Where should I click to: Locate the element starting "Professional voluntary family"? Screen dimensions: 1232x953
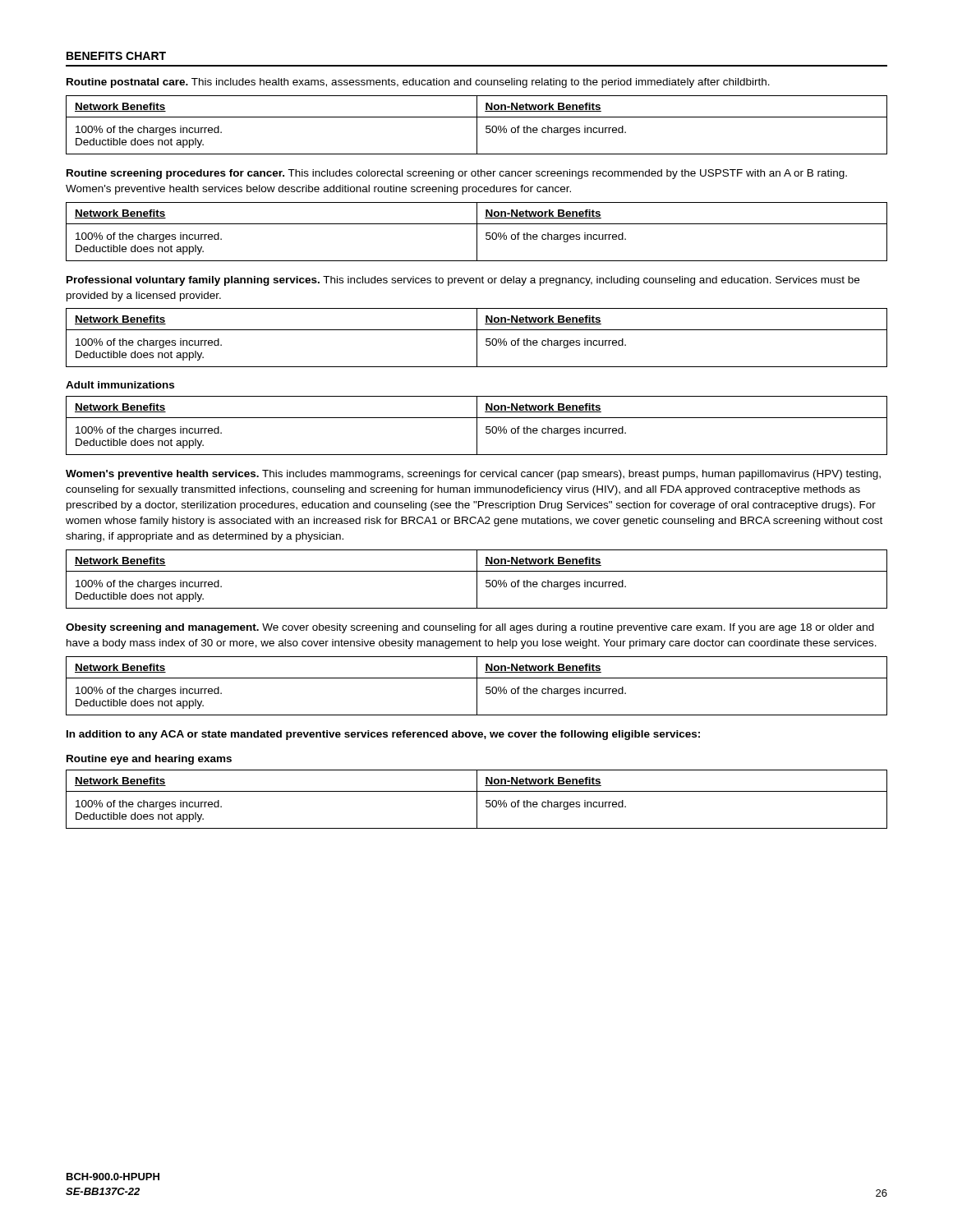tap(463, 287)
